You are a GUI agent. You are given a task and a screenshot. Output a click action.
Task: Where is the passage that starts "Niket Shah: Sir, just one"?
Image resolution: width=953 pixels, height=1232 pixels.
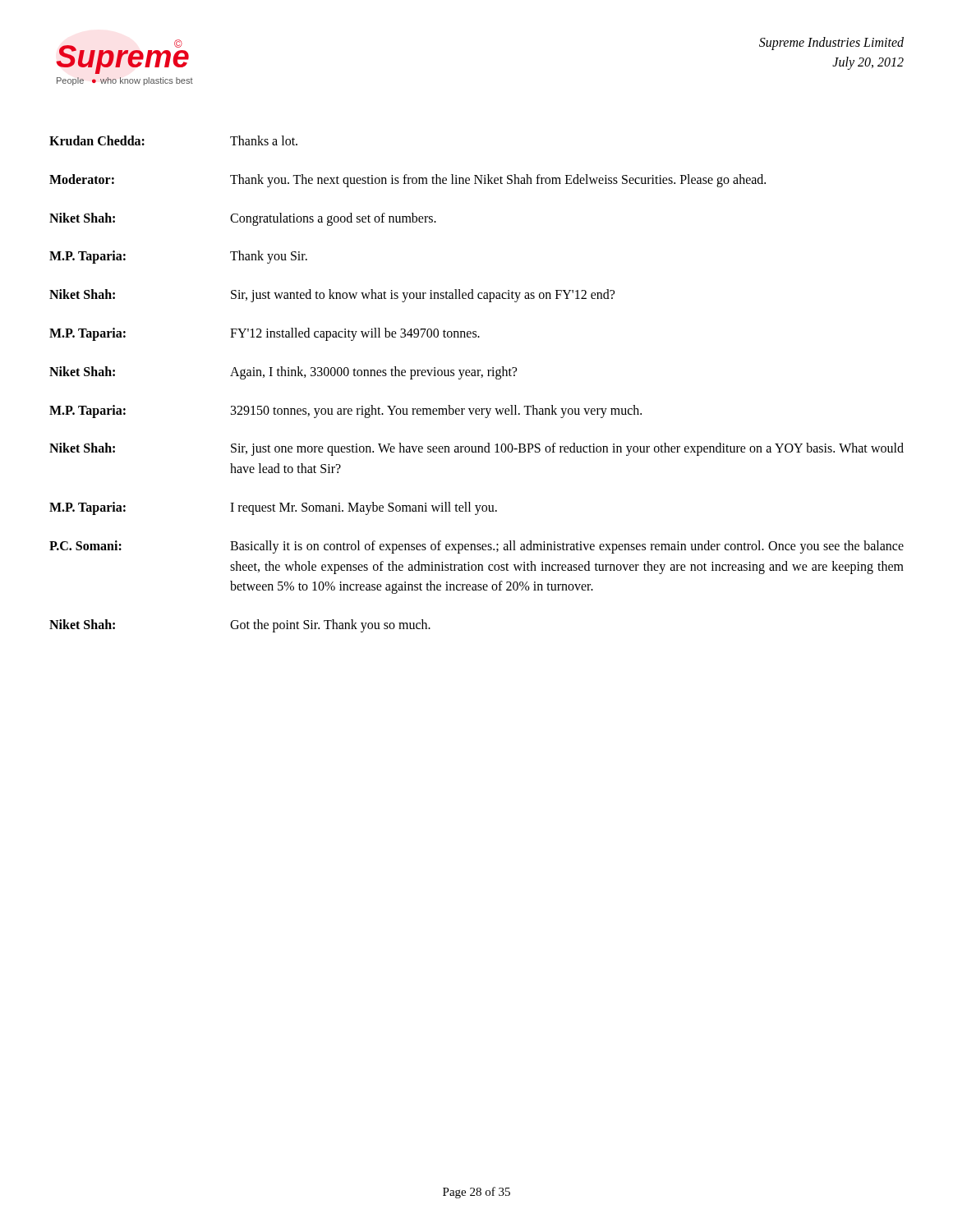click(x=476, y=459)
